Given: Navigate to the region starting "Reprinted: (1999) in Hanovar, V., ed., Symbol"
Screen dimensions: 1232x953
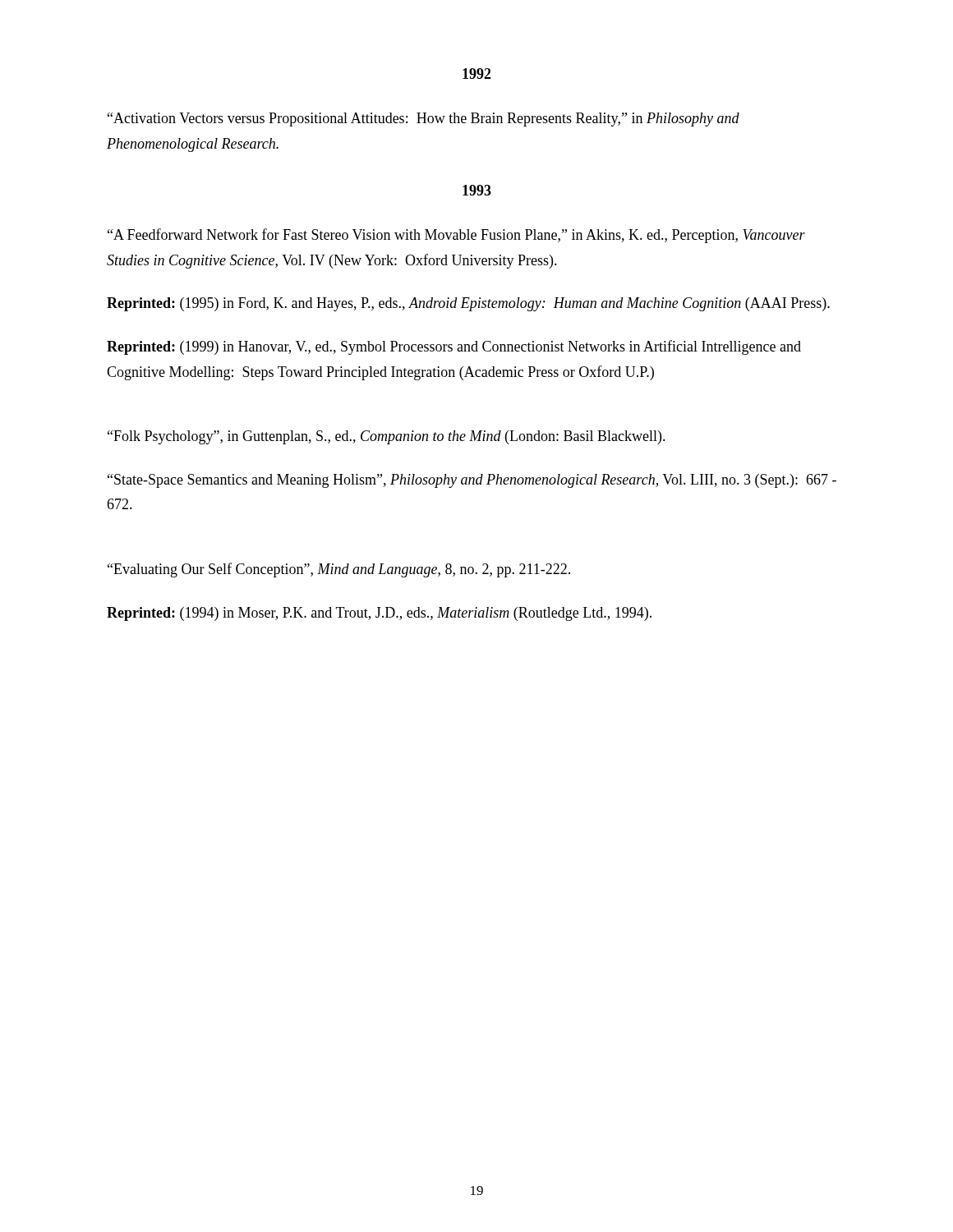Looking at the screenshot, I should pyautogui.click(x=476, y=359).
